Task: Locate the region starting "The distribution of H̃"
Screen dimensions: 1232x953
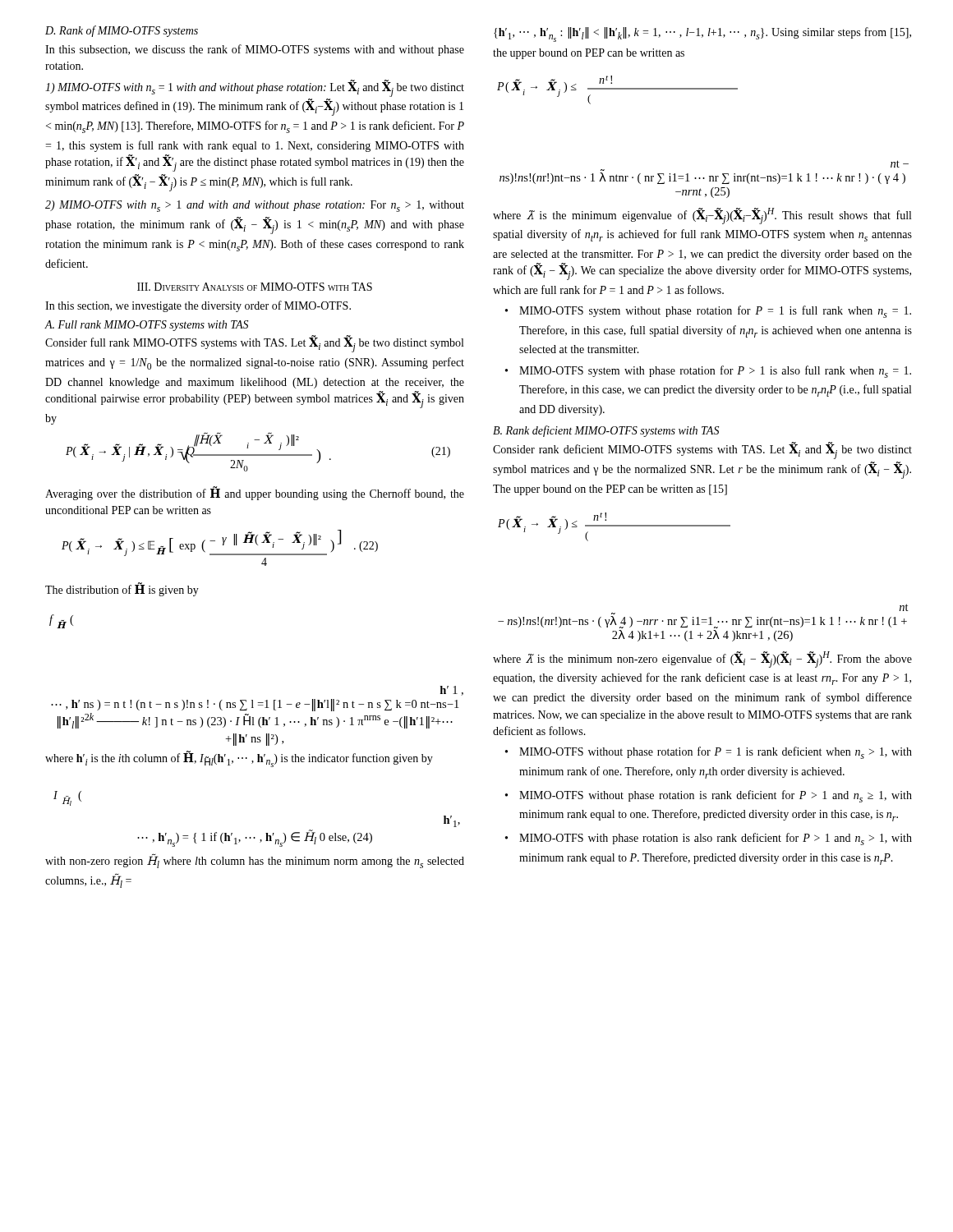Action: point(122,589)
